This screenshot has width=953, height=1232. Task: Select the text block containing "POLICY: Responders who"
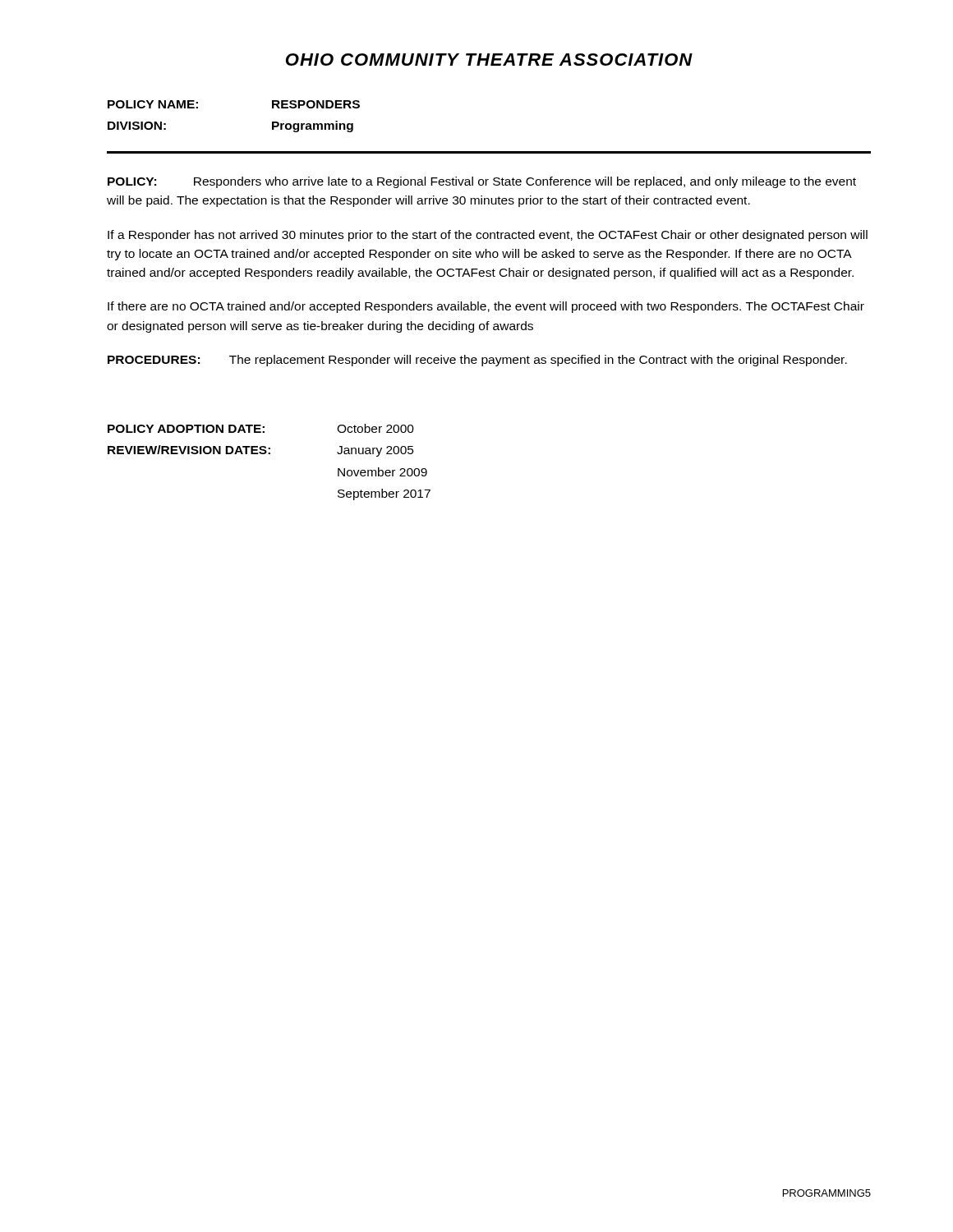click(x=482, y=191)
